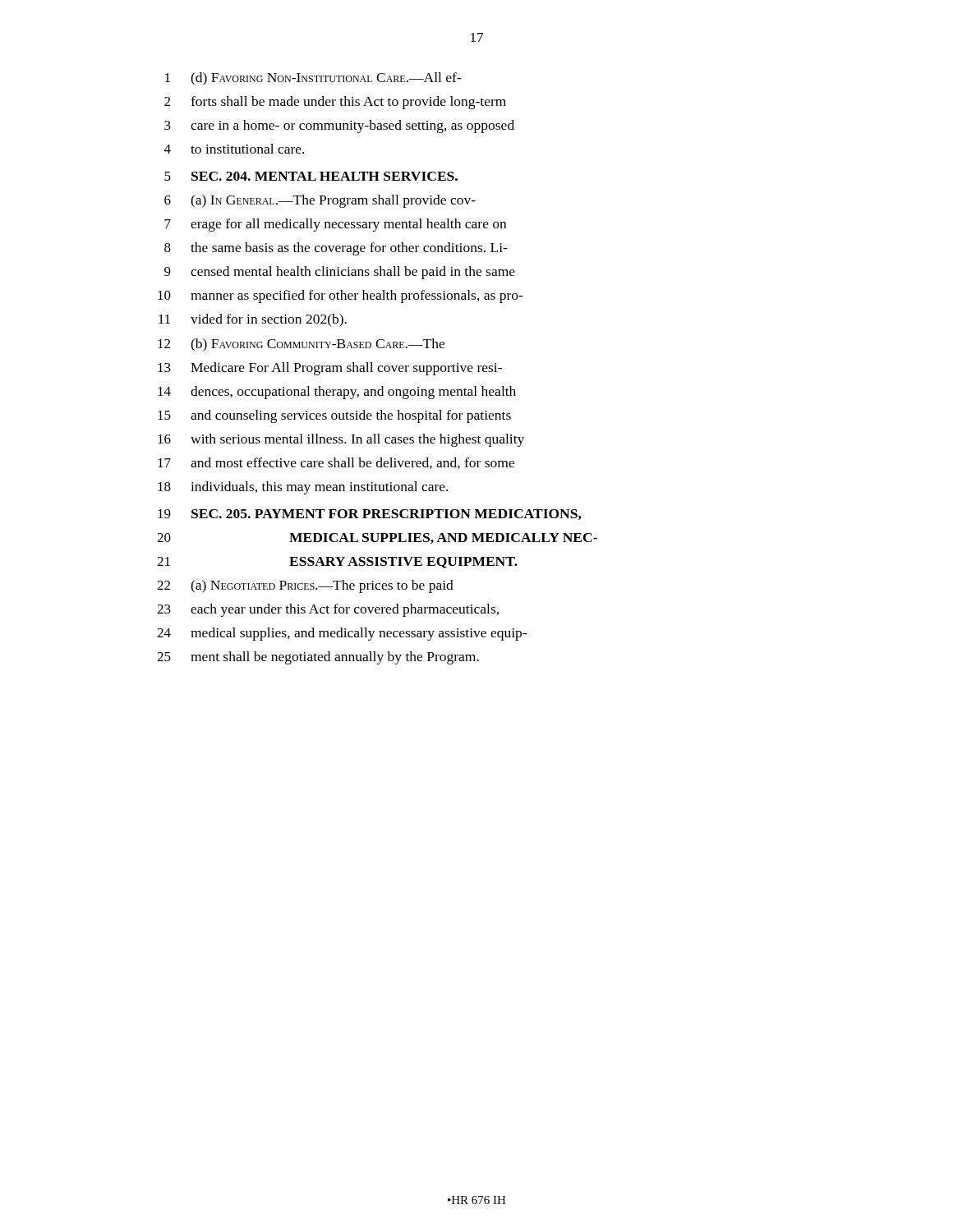Image resolution: width=953 pixels, height=1232 pixels.
Task: Click the passage that begins "22 (a) Negotiated Prices.—The prices to"
Action: (x=305, y=586)
